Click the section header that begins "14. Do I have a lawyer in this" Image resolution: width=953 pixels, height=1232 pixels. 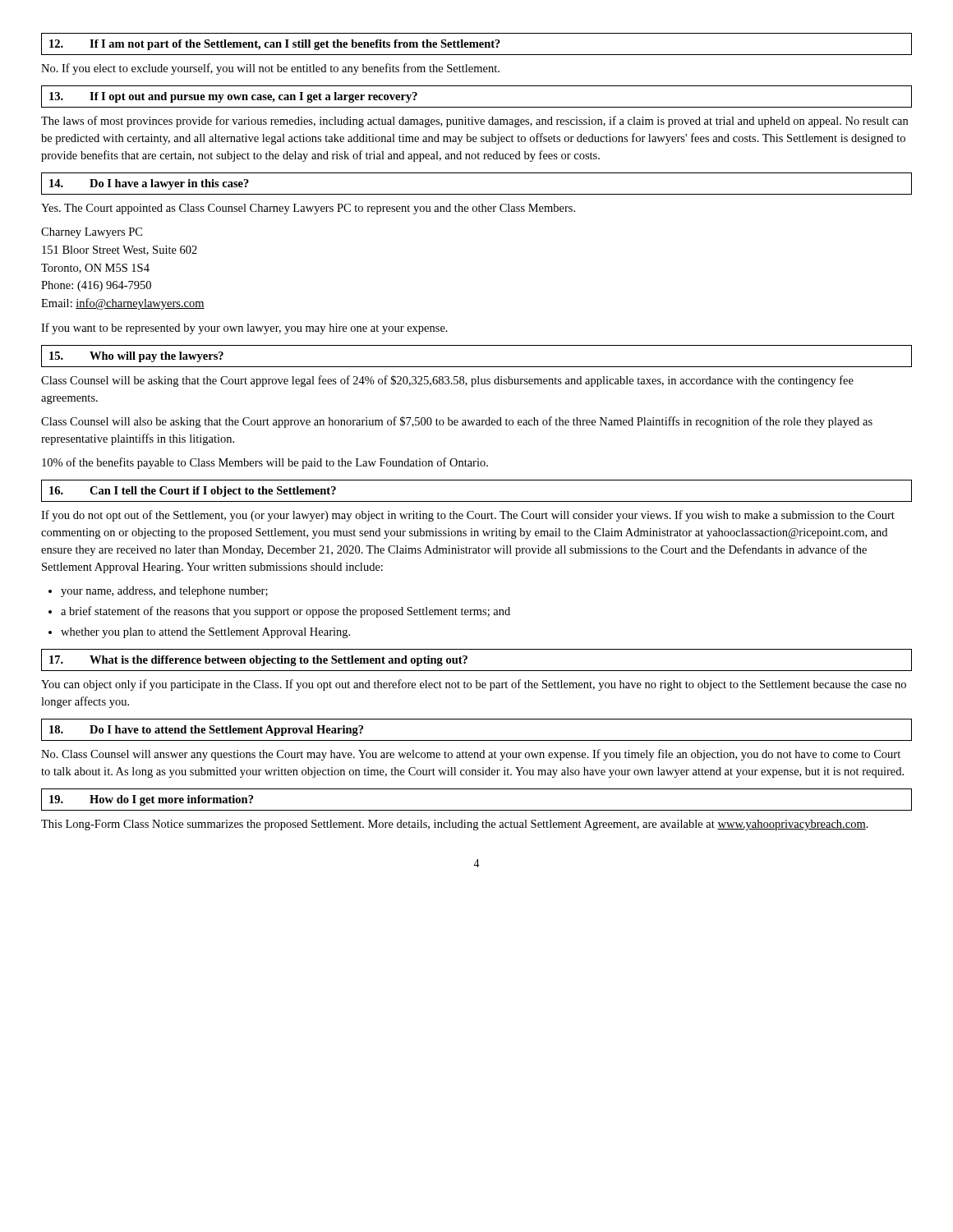coord(149,184)
